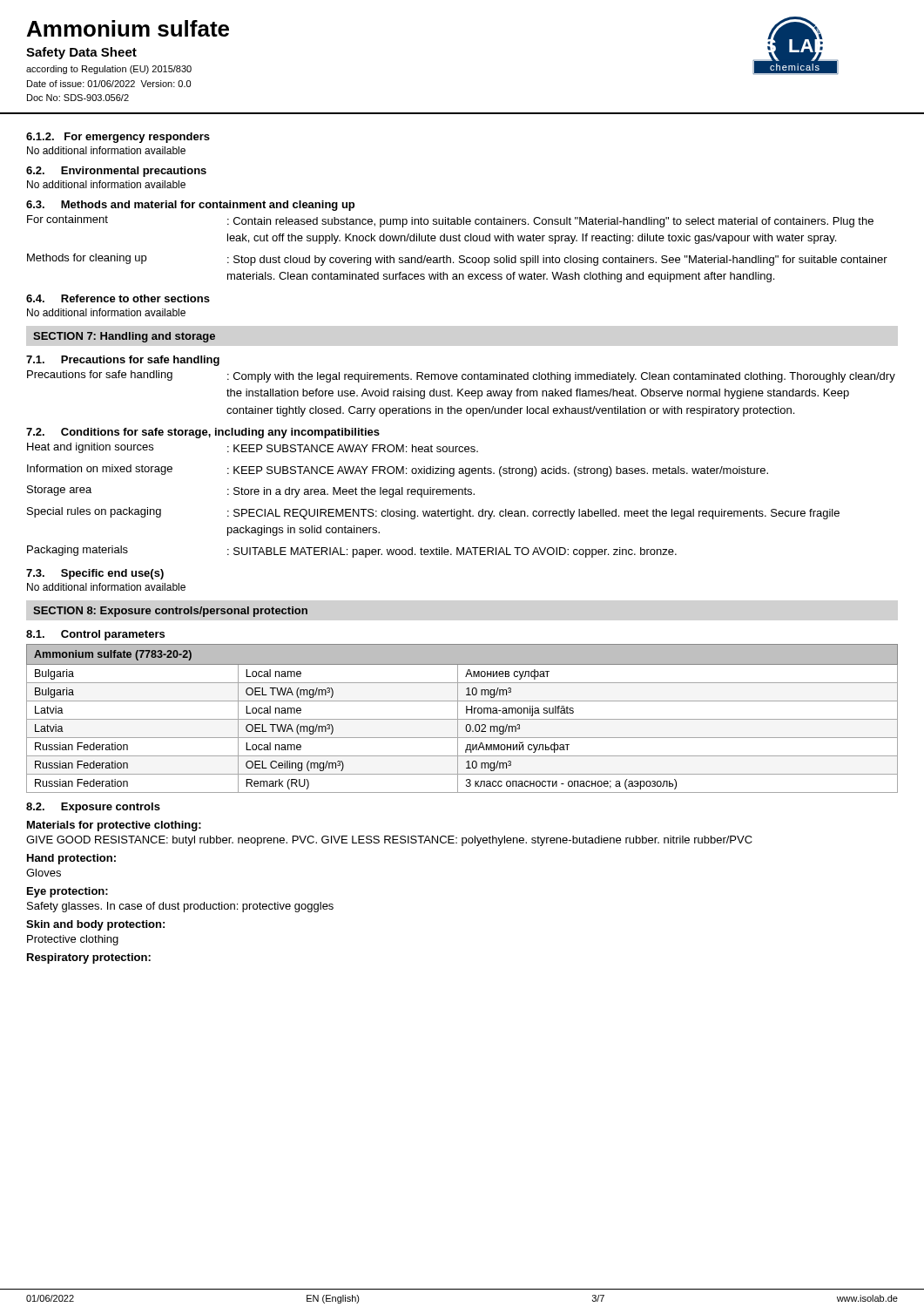Click on the text block starting "For containment : Contain released substance, pump"

462,248
